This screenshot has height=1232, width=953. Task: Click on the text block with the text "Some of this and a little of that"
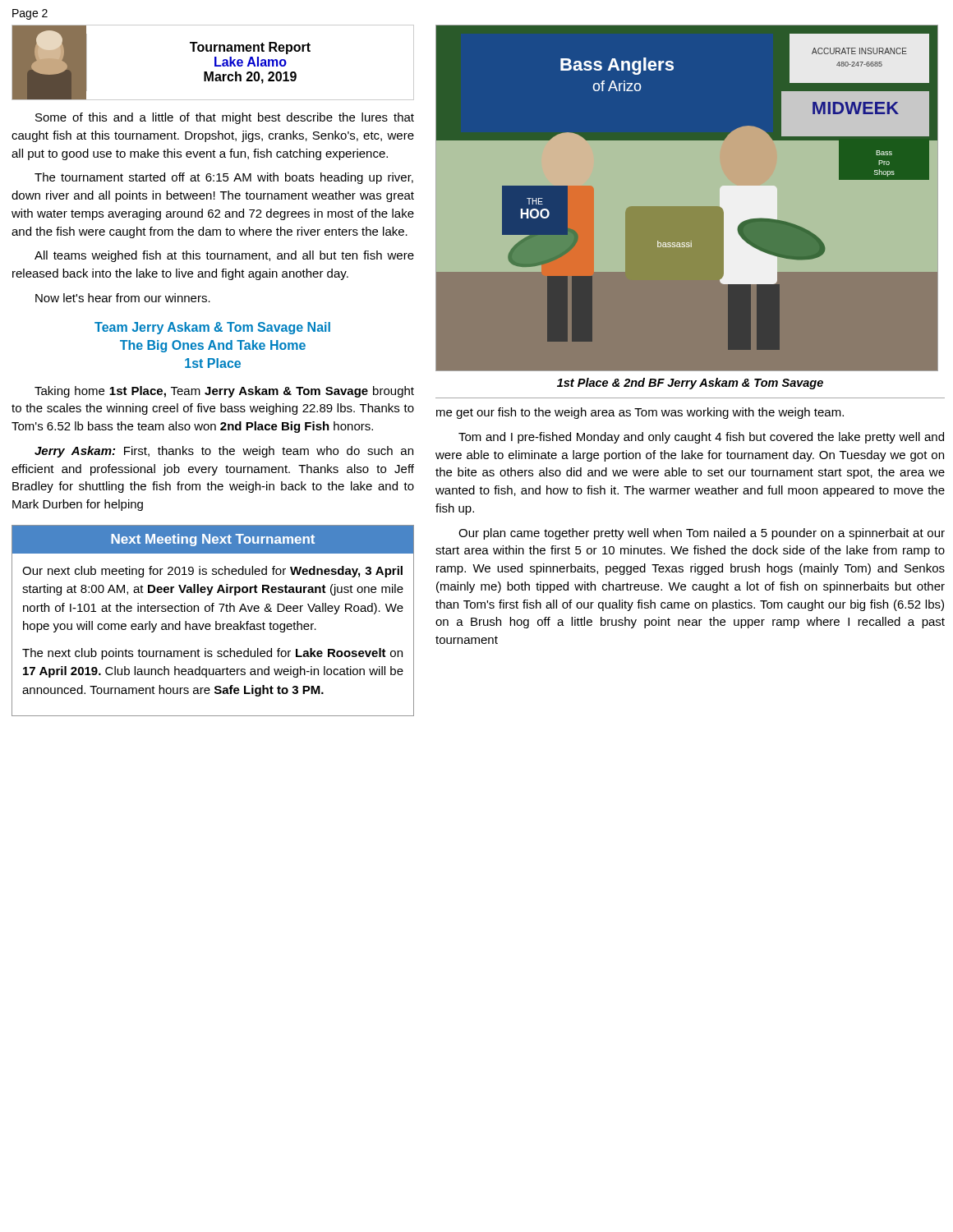pos(213,208)
